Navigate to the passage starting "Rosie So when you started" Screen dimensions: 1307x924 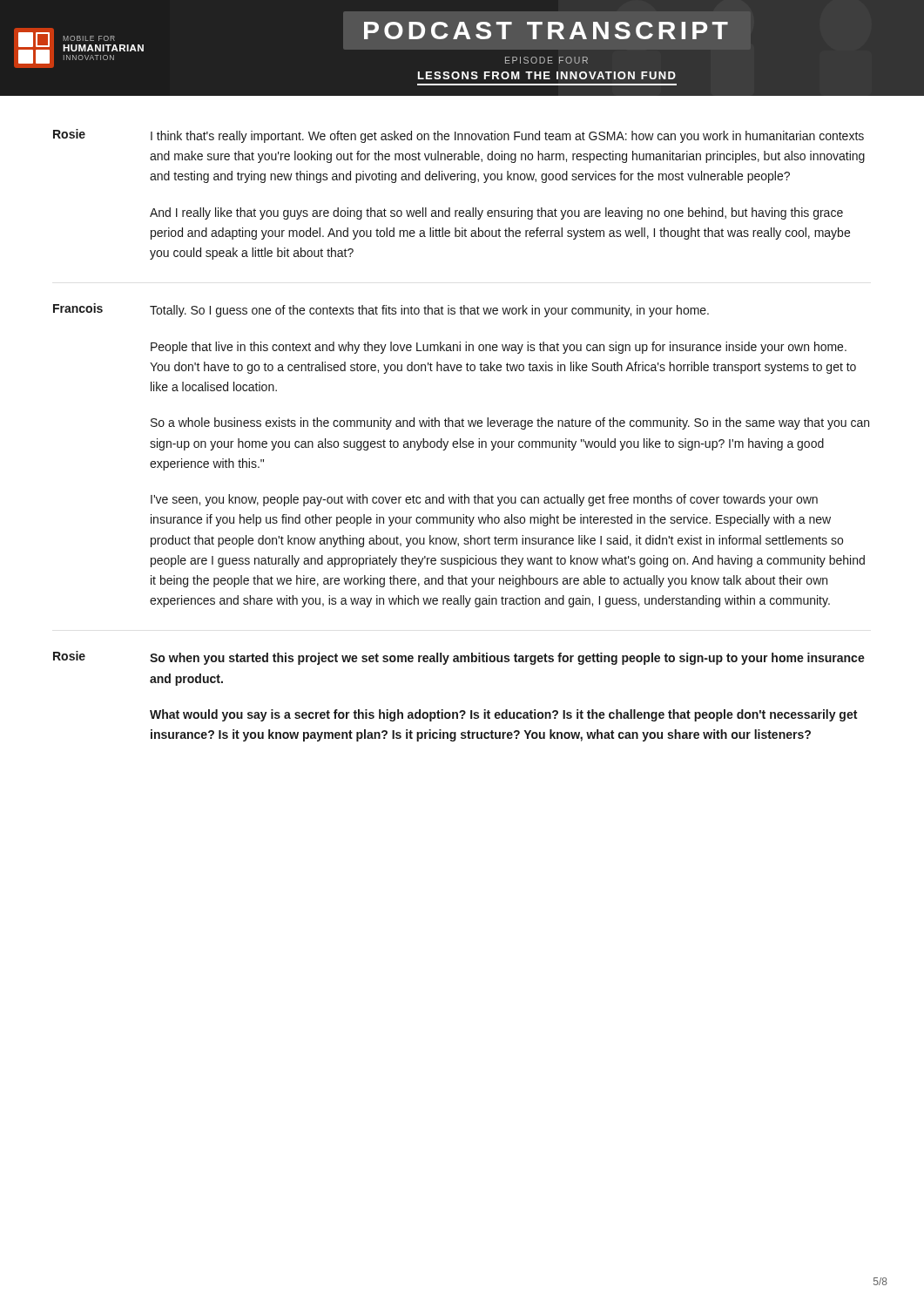point(459,658)
